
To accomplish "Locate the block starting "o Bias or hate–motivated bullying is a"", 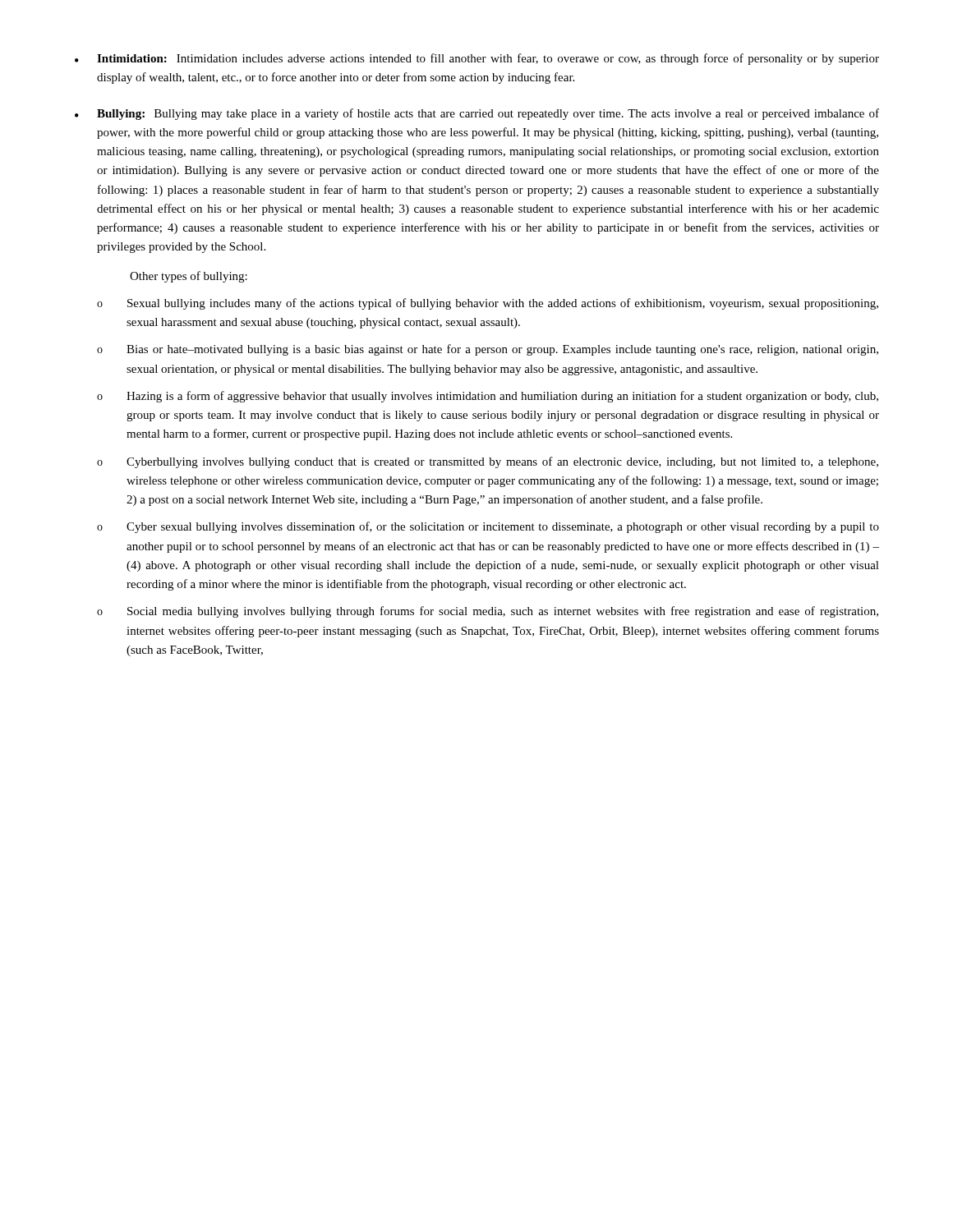I will (x=488, y=359).
